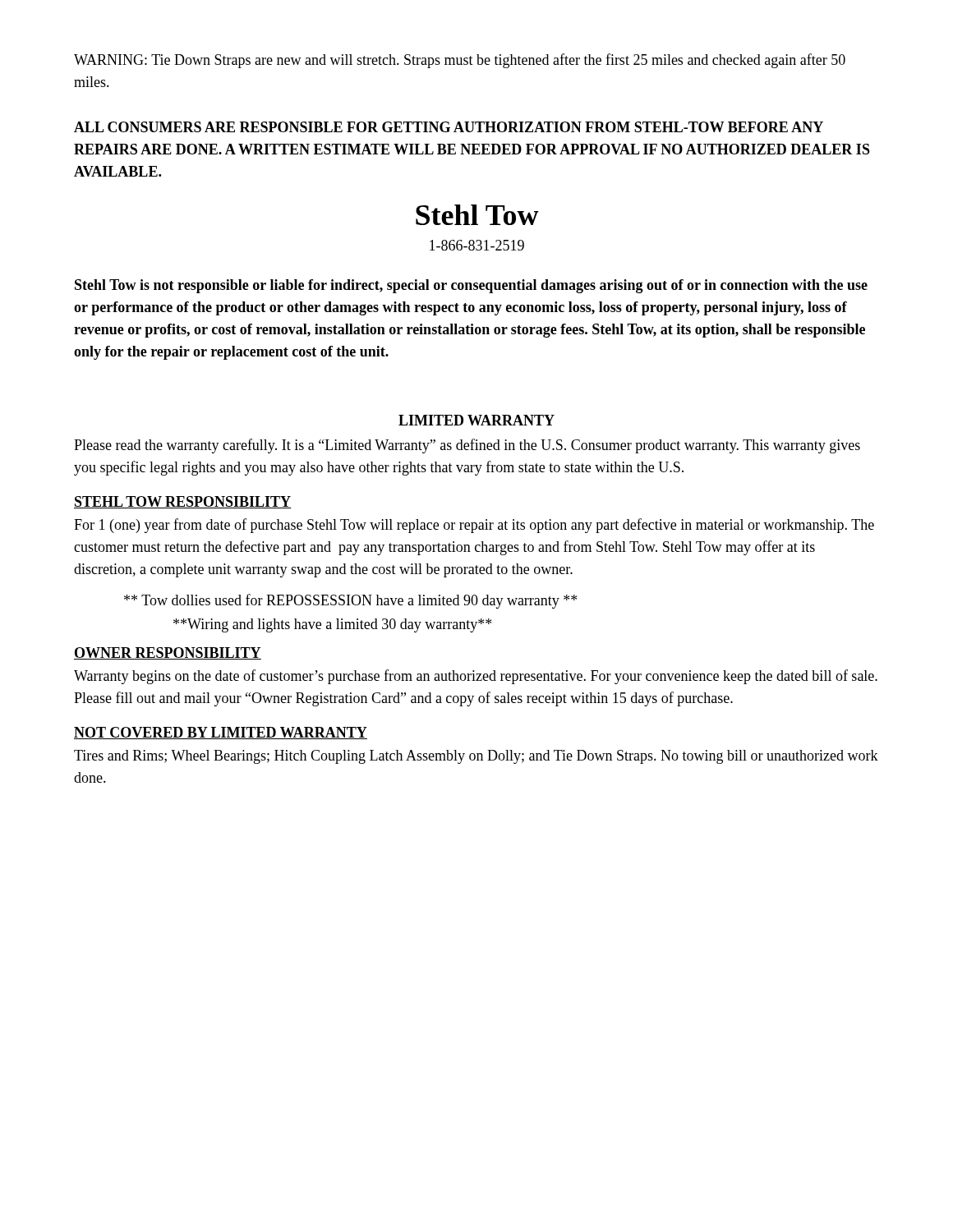953x1232 pixels.
Task: Point to the text starting "Tow dollies used for REPOSSESSION have a limited"
Action: click(x=351, y=601)
